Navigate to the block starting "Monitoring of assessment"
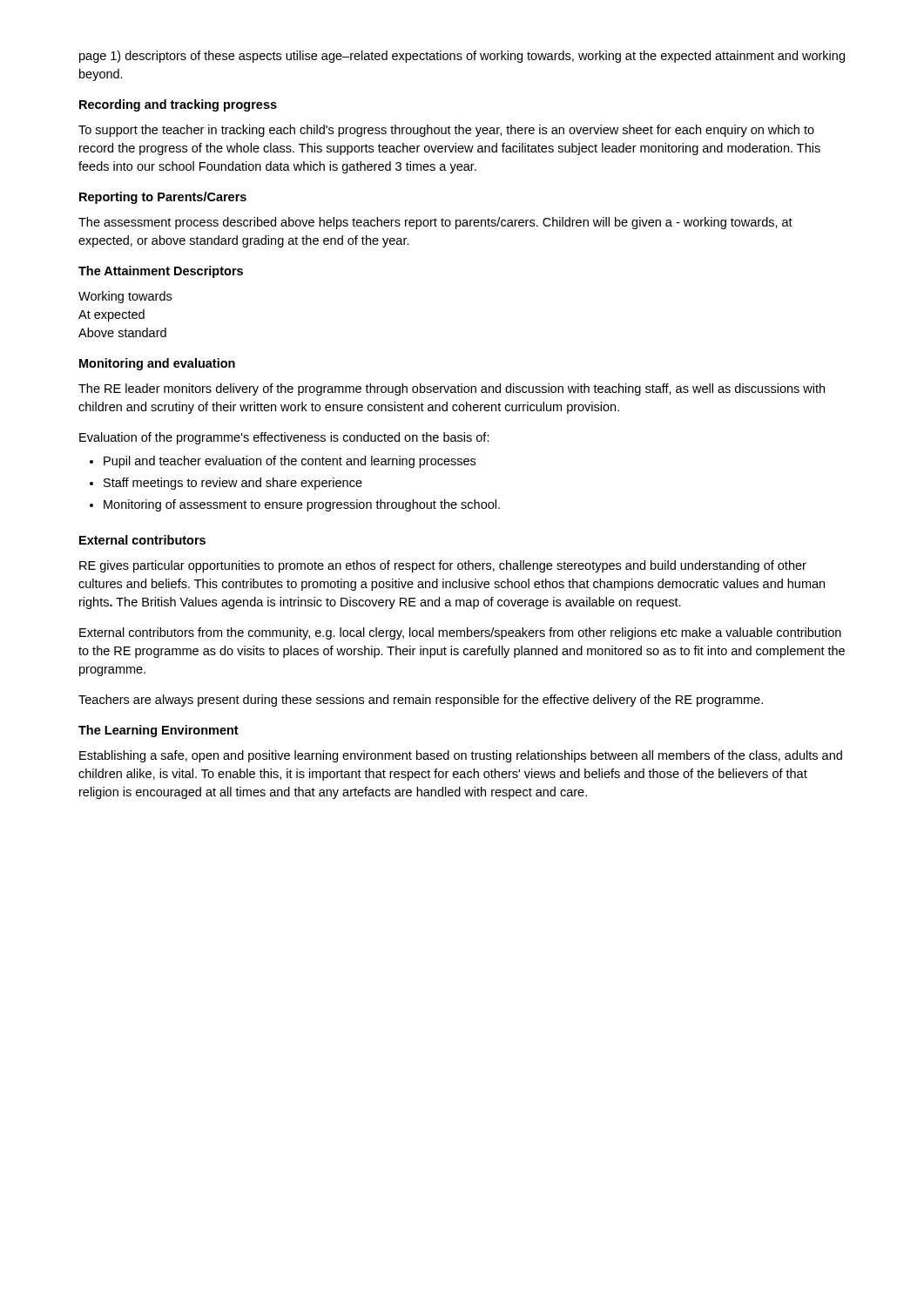Image resolution: width=924 pixels, height=1307 pixels. click(x=302, y=505)
